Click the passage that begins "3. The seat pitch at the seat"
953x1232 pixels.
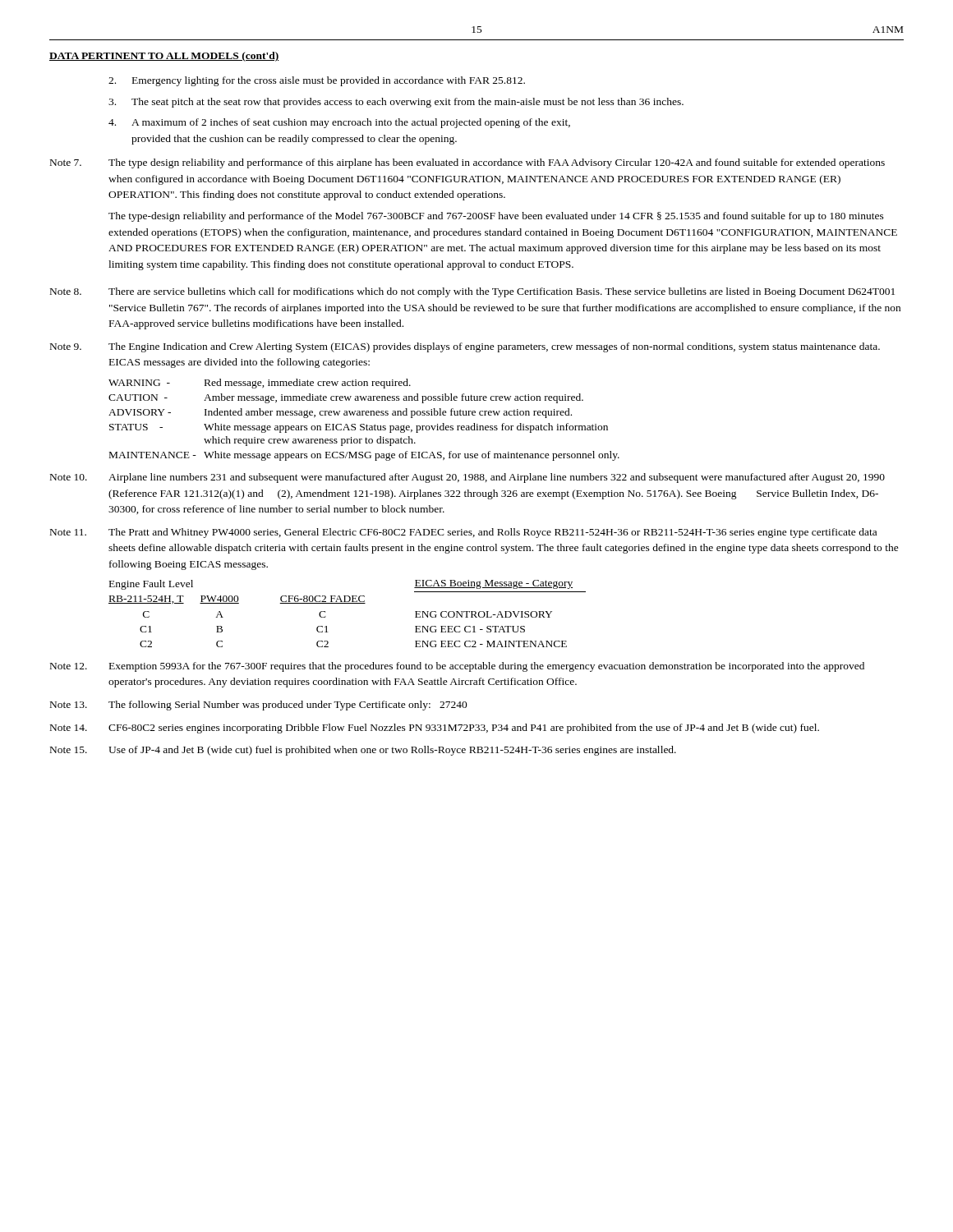click(506, 101)
